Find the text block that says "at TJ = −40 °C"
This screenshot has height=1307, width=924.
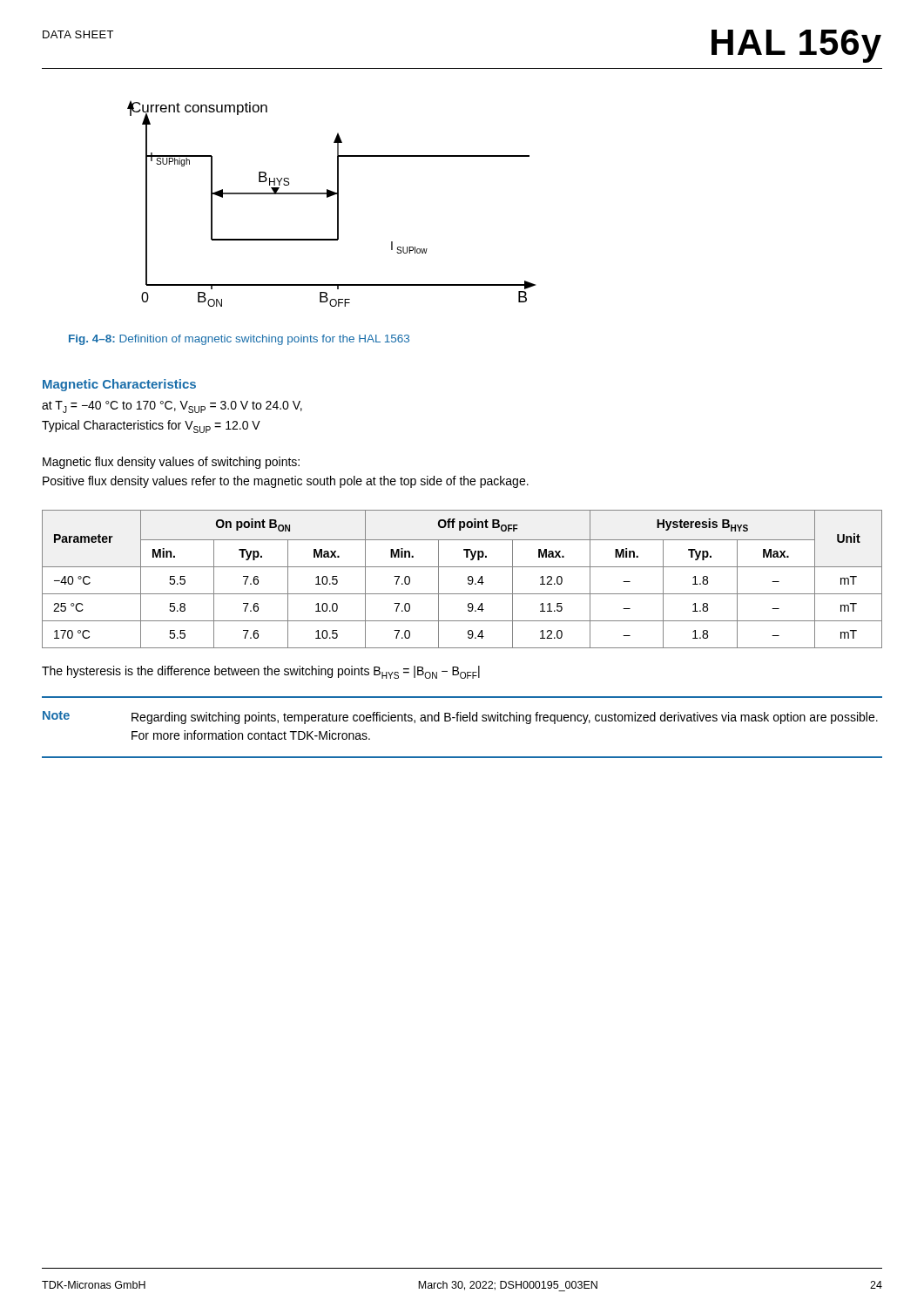click(172, 417)
